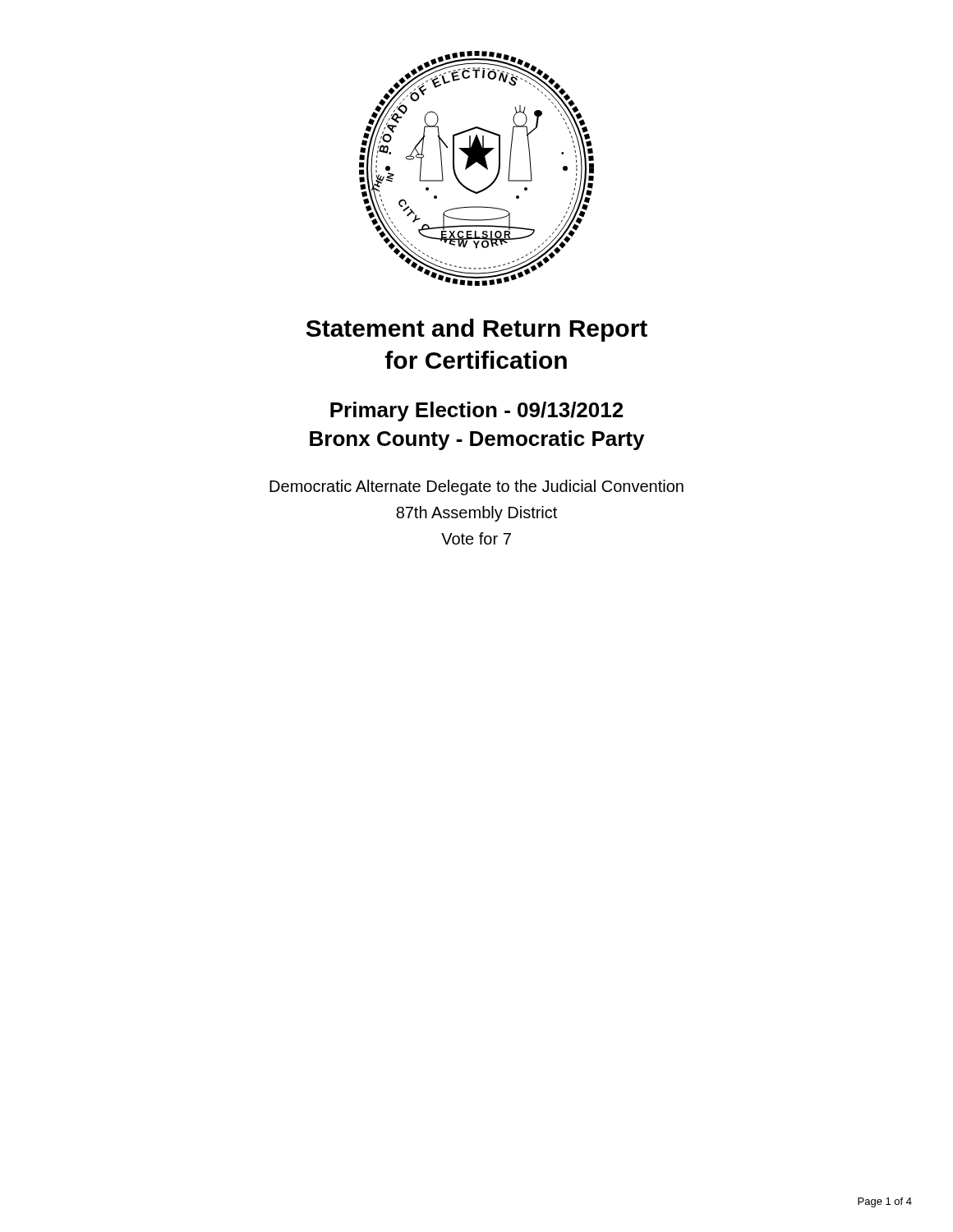The height and width of the screenshot is (1232, 953).
Task: Click on the logo
Action: point(476,168)
